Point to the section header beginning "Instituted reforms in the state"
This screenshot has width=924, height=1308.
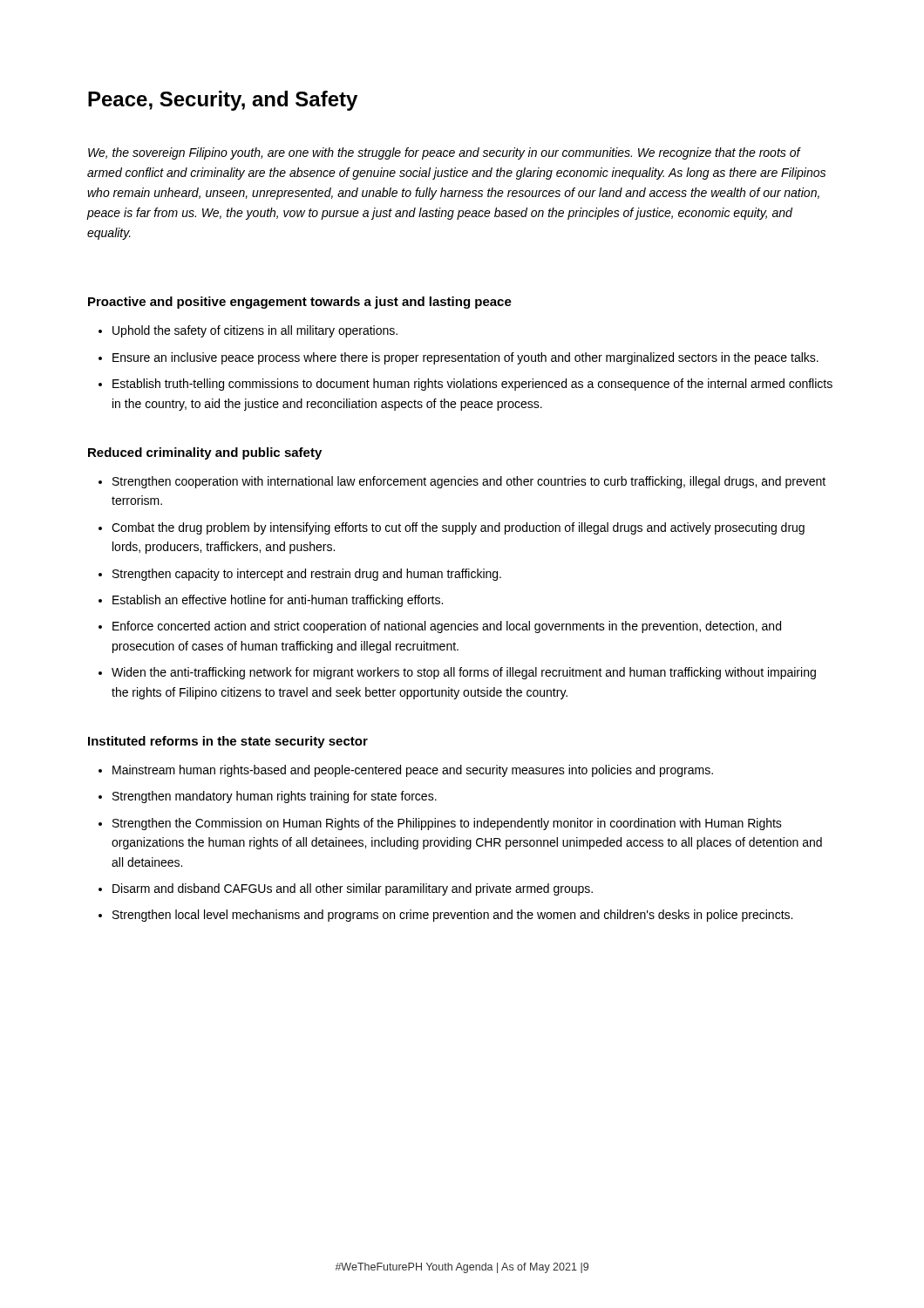coord(227,741)
